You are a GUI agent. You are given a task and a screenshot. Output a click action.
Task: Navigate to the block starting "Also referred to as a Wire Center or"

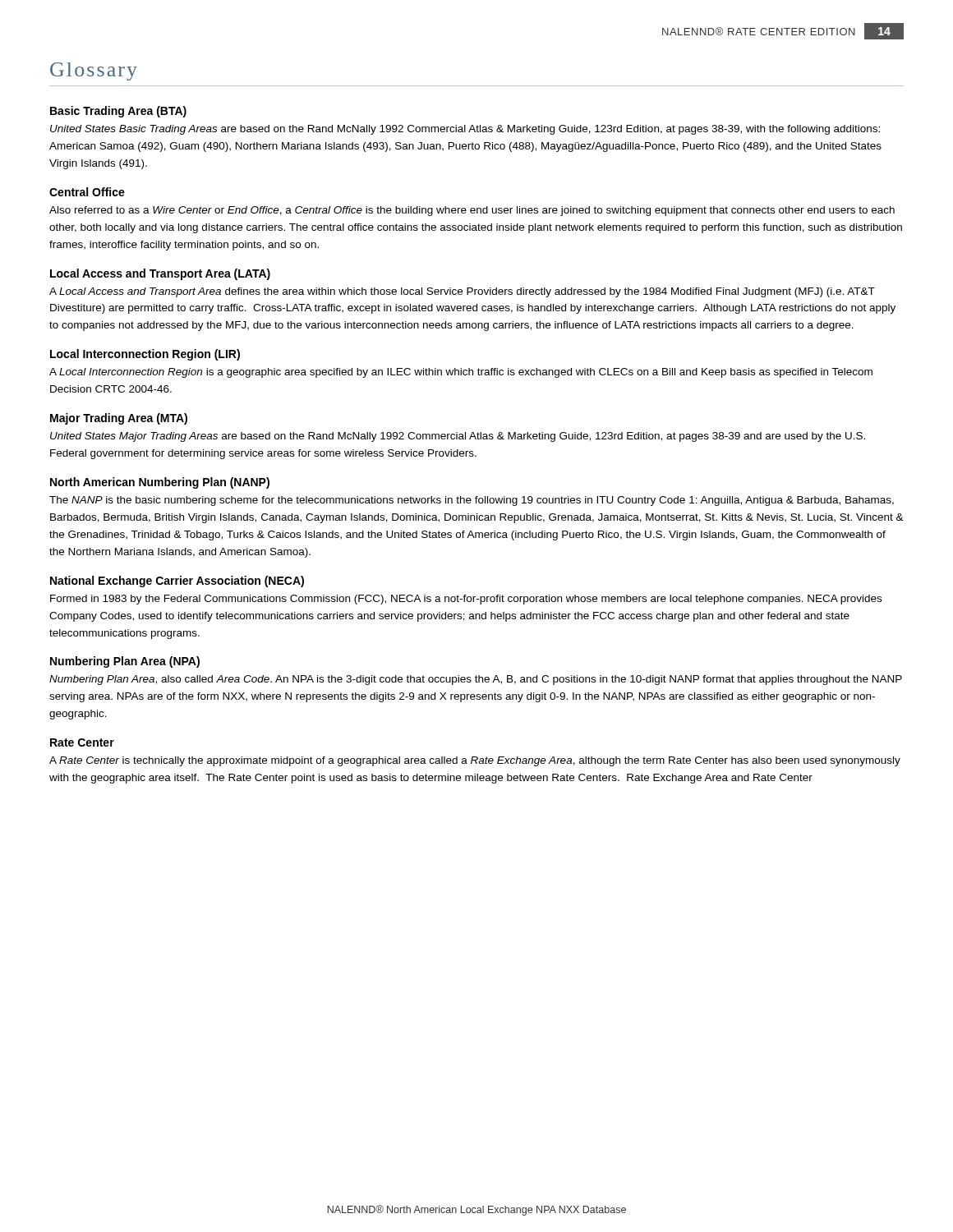pos(476,227)
